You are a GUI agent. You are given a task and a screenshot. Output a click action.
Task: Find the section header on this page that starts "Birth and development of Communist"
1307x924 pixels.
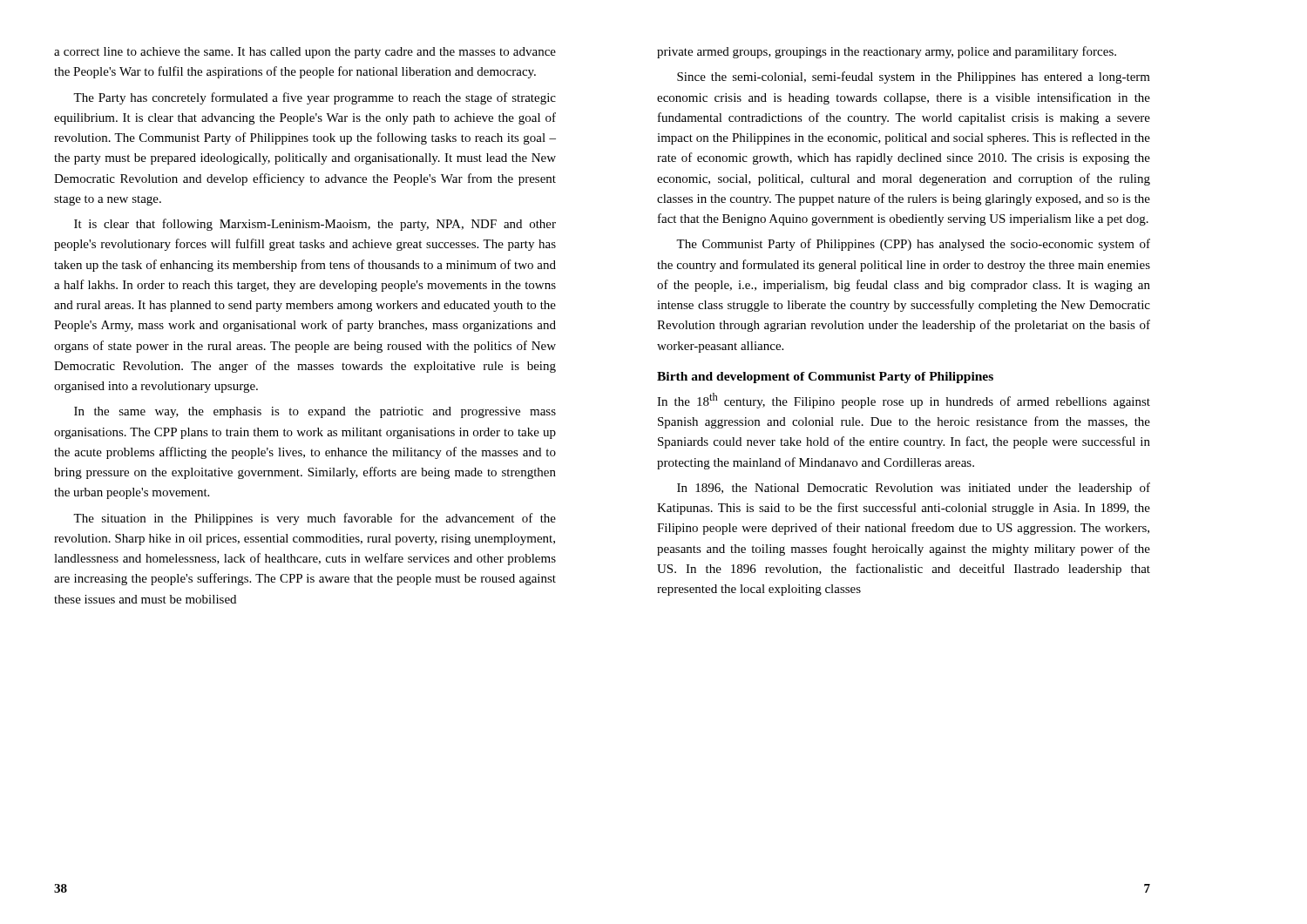[825, 376]
